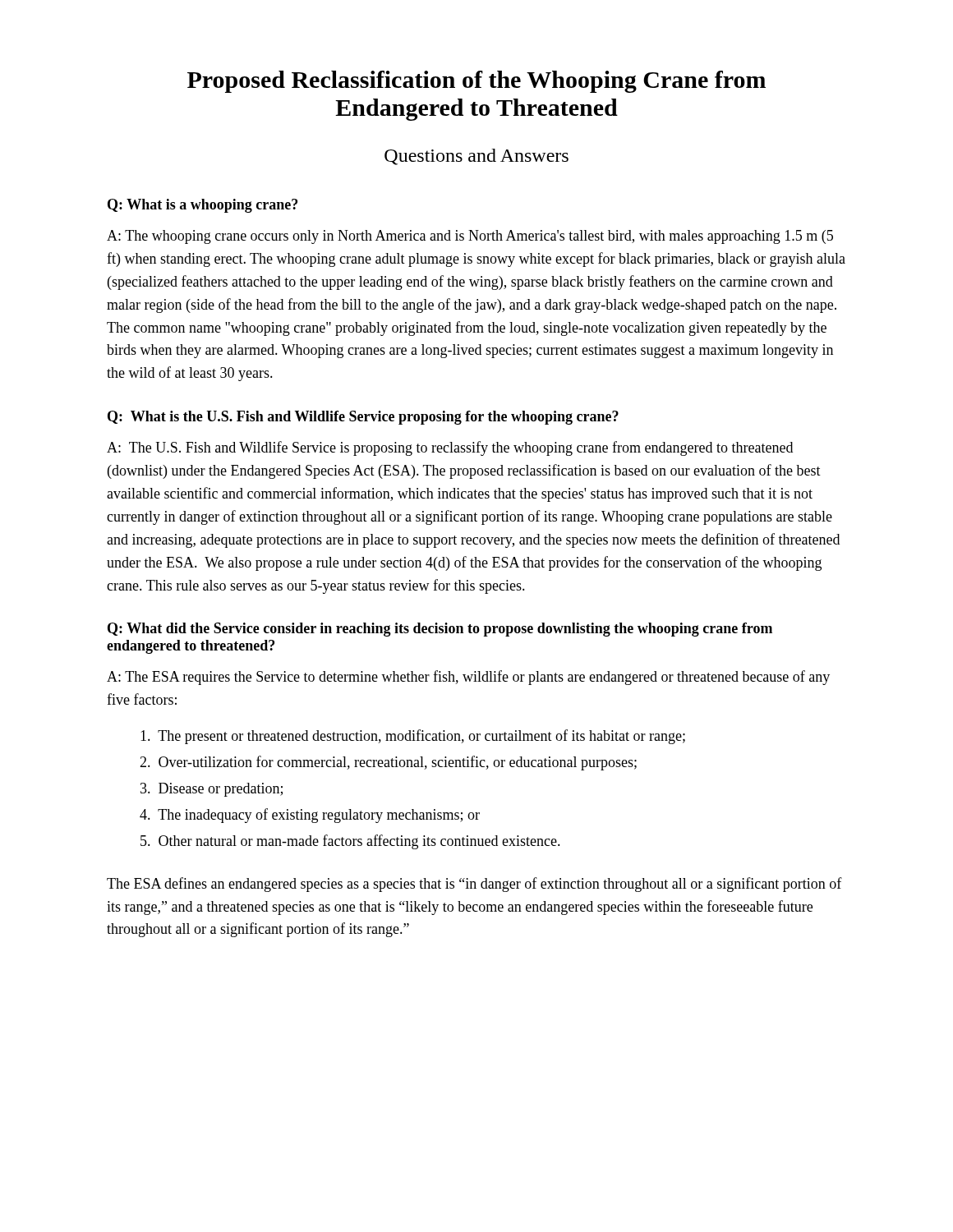Find the list item with the text "3. Disease or predation;"
Viewport: 953px width, 1232px height.
[212, 789]
